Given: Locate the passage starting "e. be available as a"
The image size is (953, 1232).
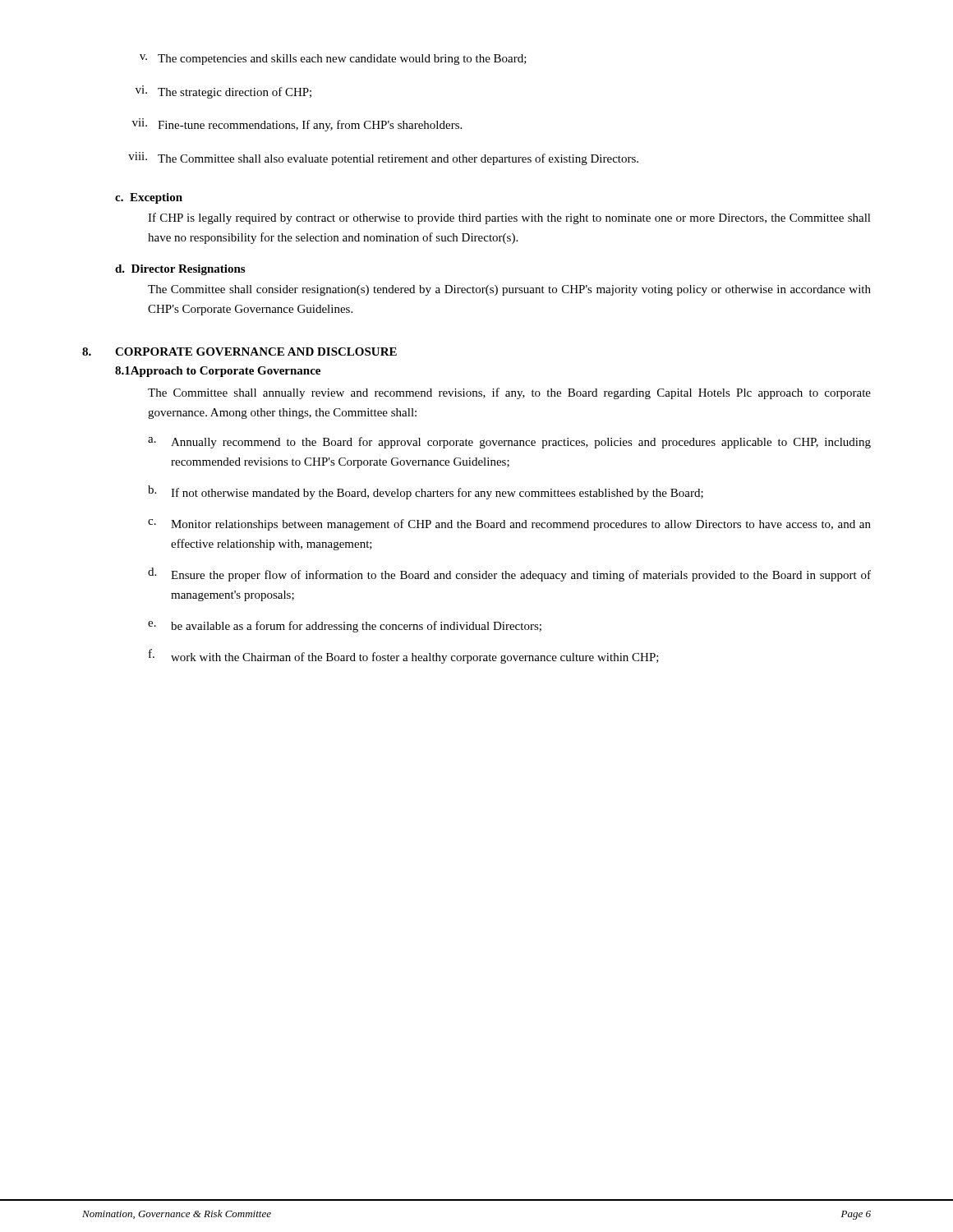Looking at the screenshot, I should 509,626.
